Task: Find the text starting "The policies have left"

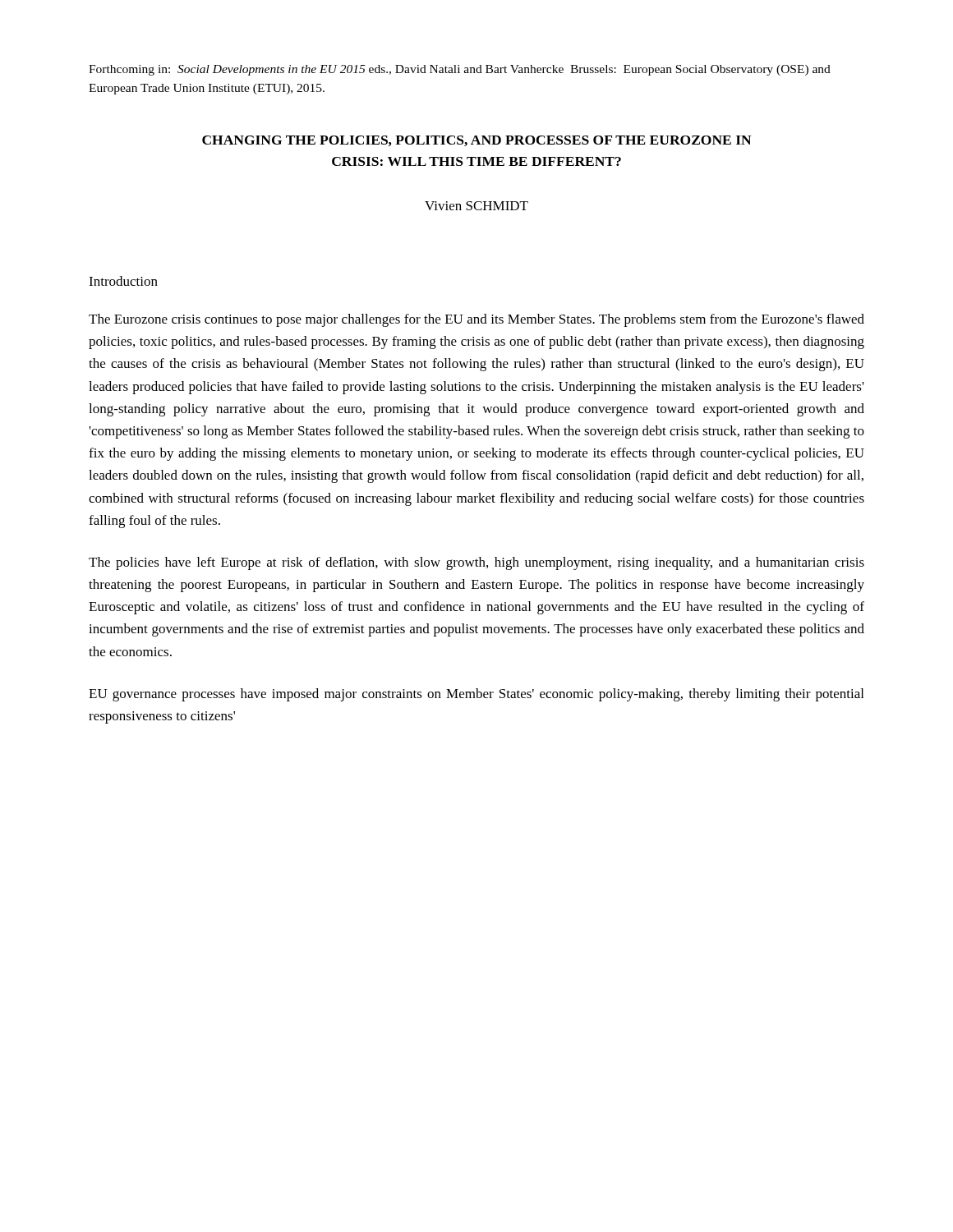Action: (476, 607)
